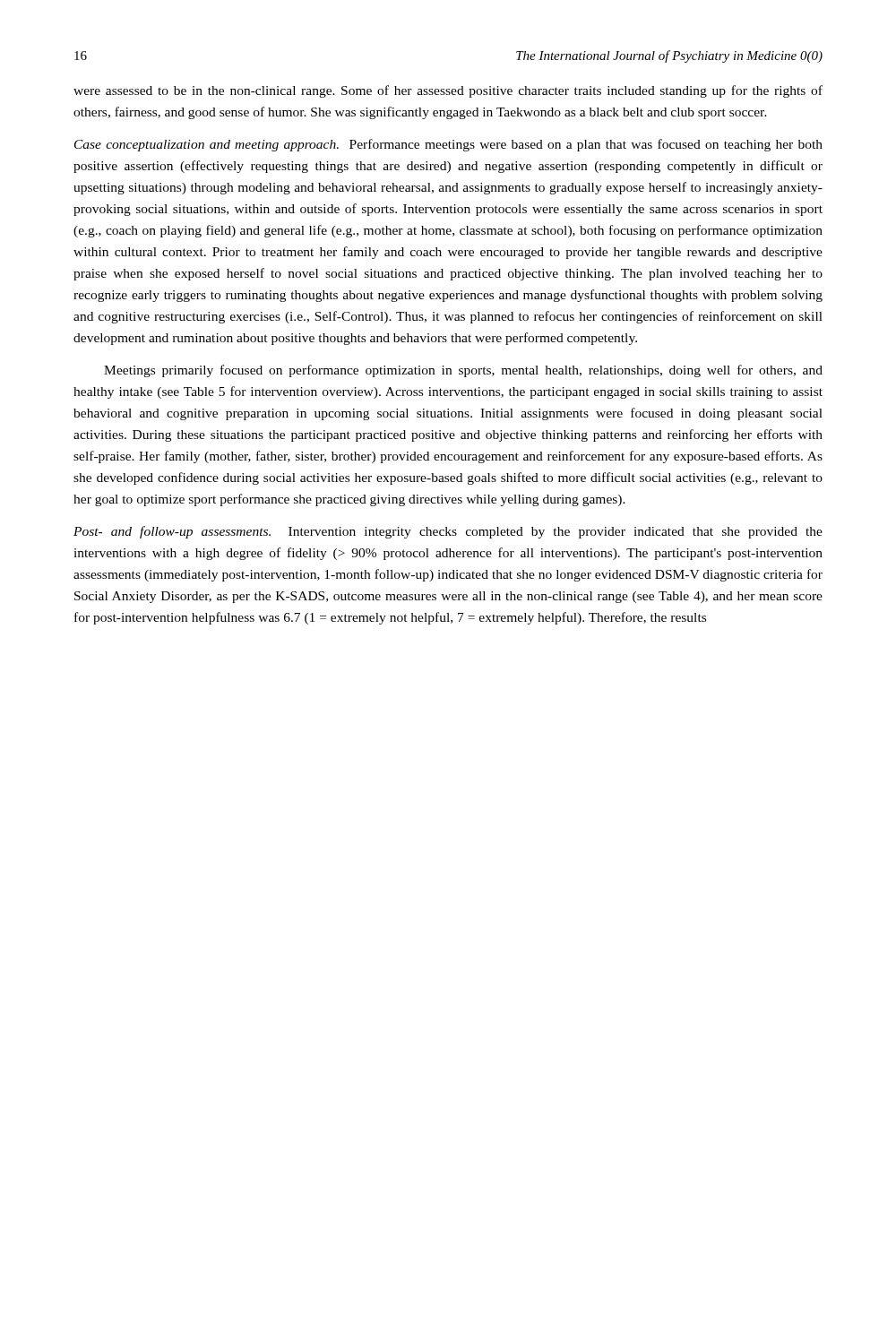896x1344 pixels.
Task: Navigate to the passage starting "were assessed to be in the non-clinical range."
Action: tap(448, 101)
